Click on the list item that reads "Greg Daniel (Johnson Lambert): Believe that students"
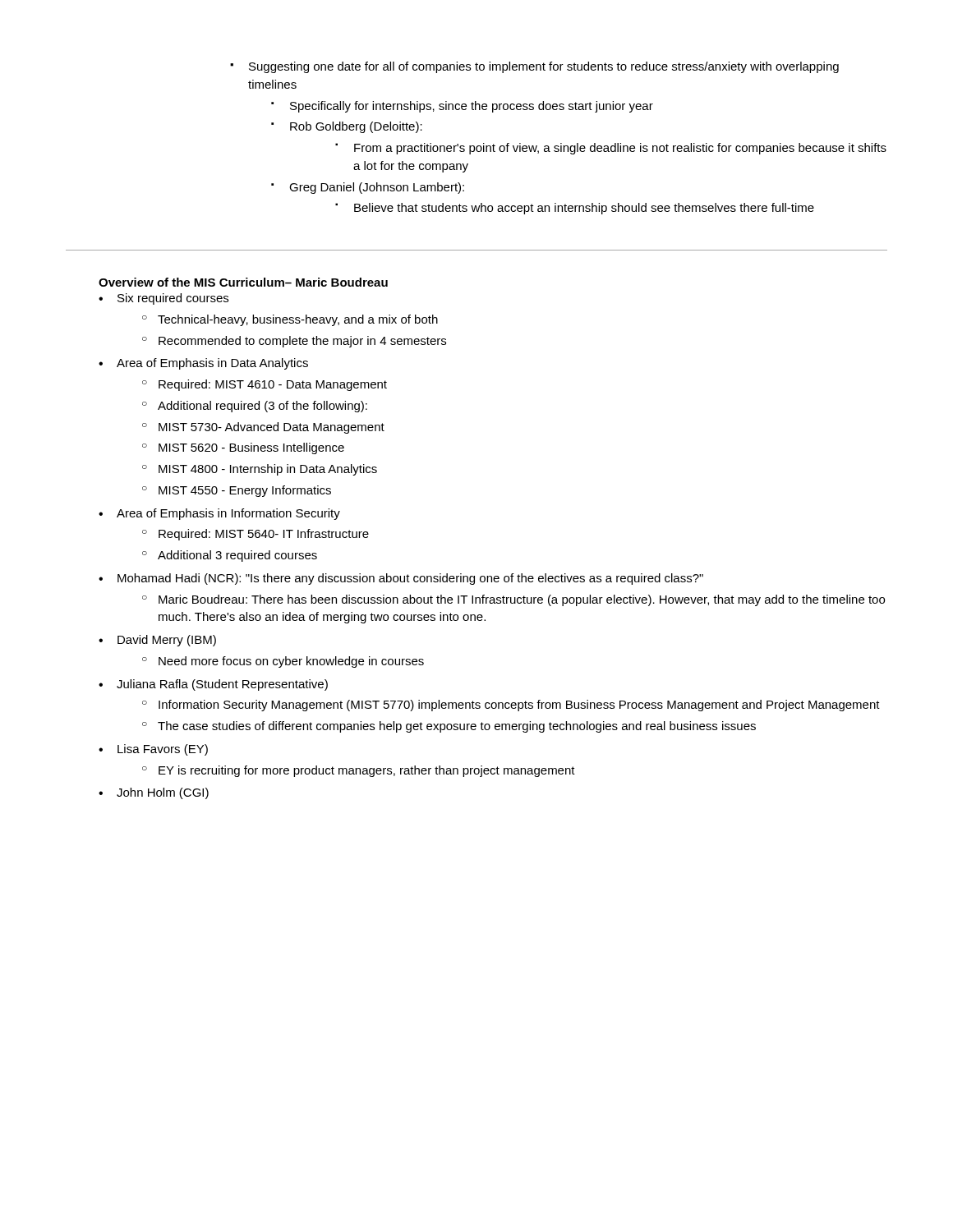953x1232 pixels. 588,198
